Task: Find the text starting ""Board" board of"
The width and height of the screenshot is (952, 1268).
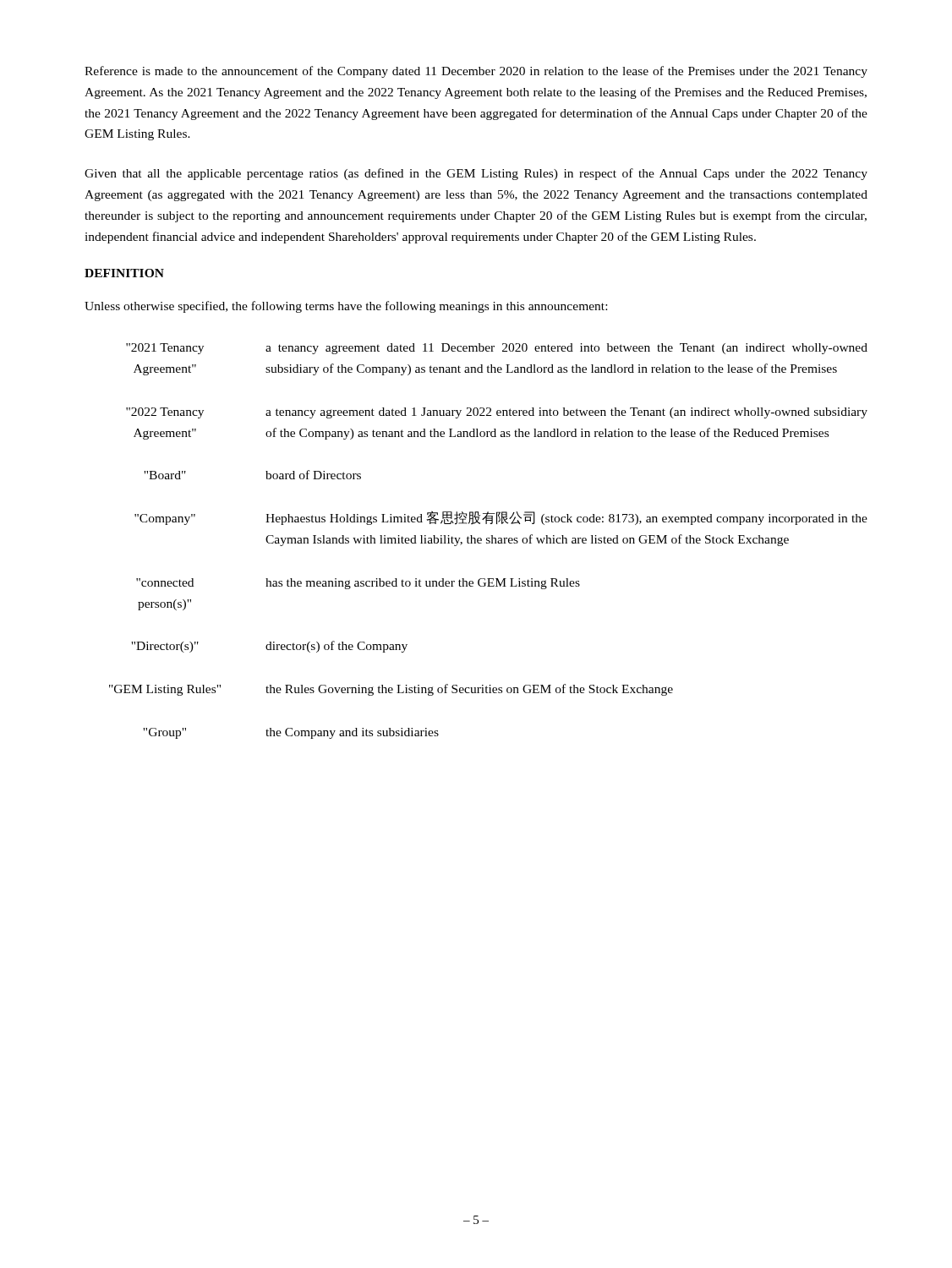Action: [161, 474]
